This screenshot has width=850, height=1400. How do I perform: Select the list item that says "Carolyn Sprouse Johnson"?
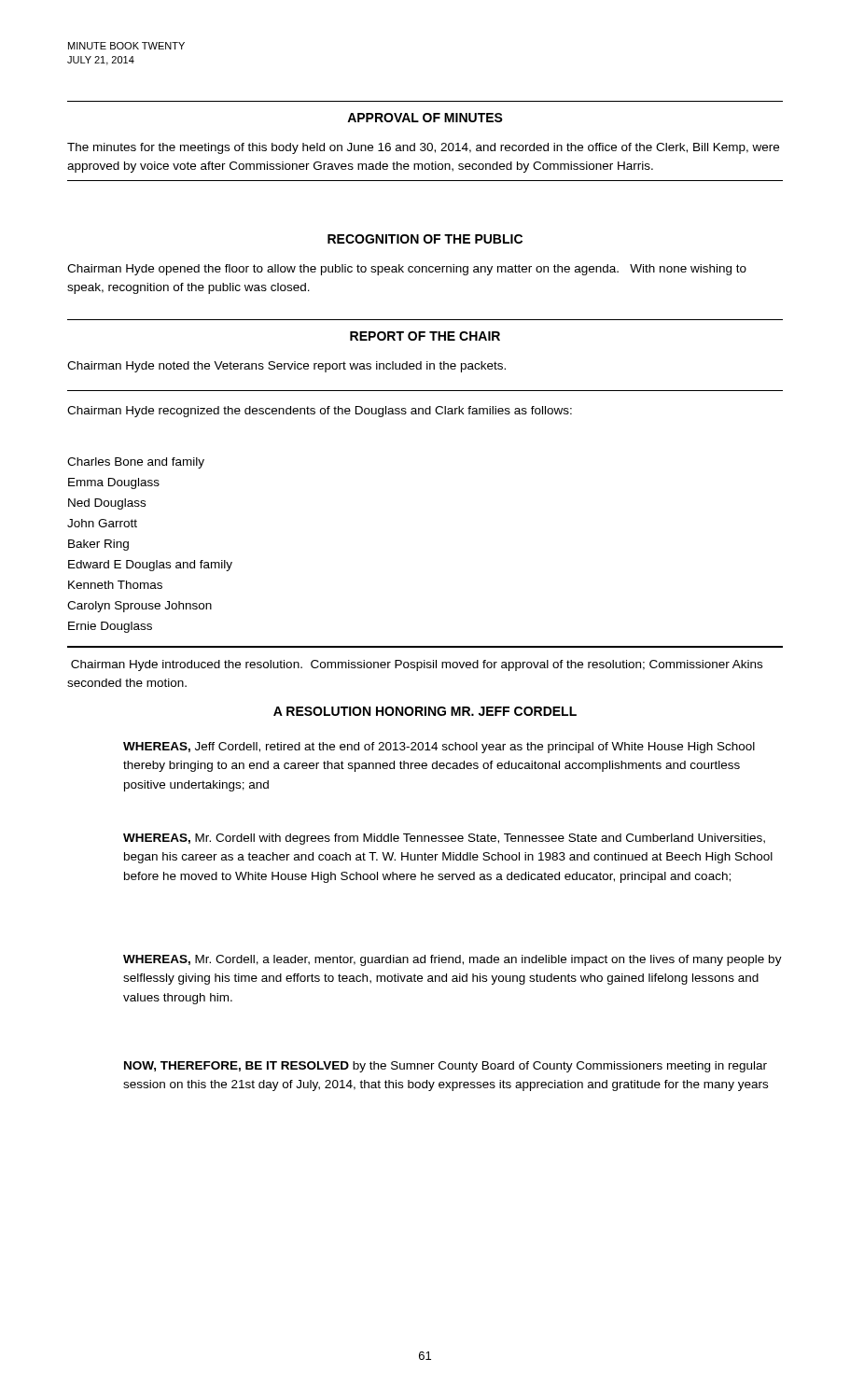140,605
